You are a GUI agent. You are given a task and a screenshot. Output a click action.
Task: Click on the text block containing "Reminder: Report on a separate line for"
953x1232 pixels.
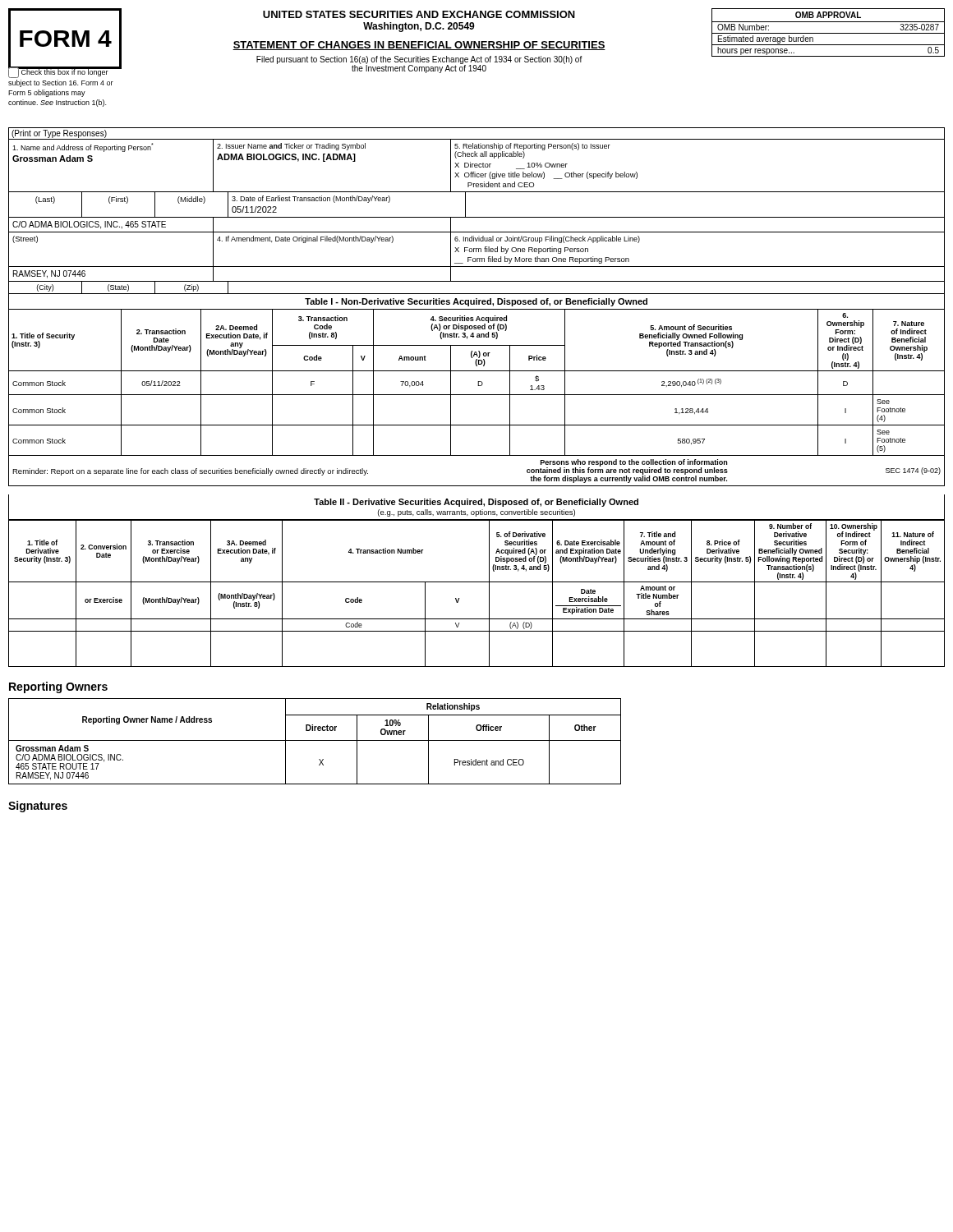(191, 471)
